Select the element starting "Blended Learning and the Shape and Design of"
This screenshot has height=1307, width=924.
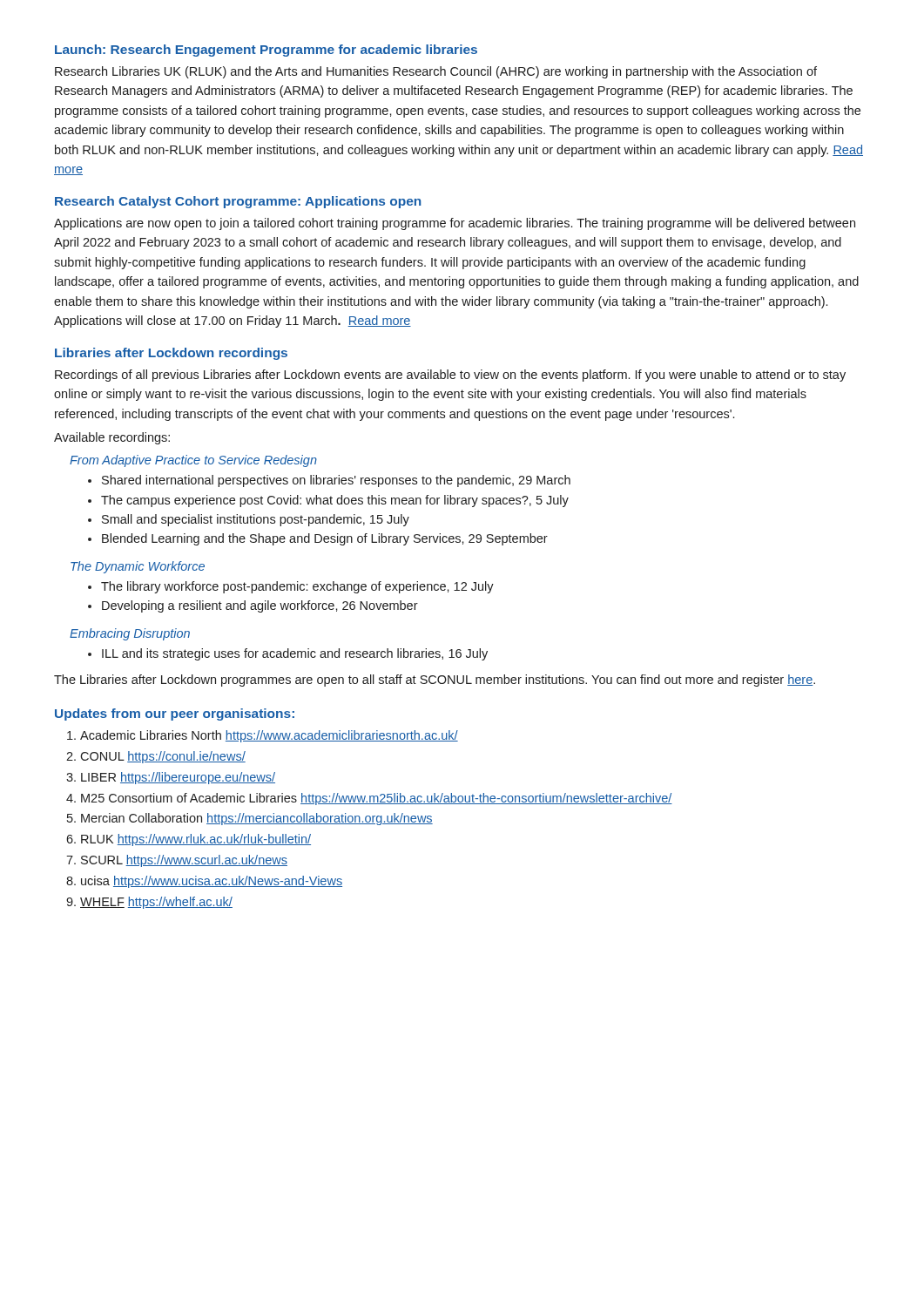pyautogui.click(x=486, y=539)
